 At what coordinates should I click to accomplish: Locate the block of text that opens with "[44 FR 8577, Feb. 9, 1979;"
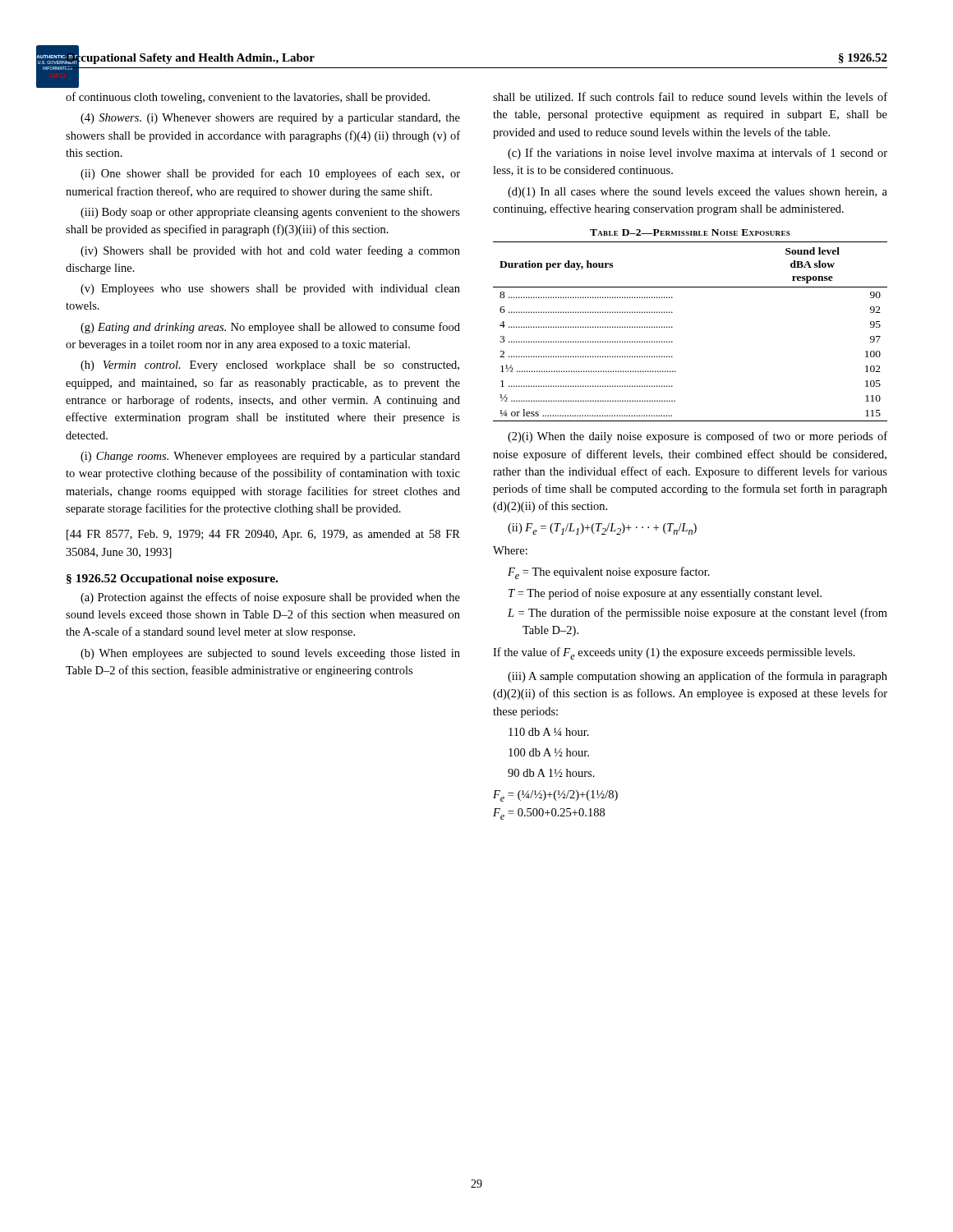click(x=263, y=543)
